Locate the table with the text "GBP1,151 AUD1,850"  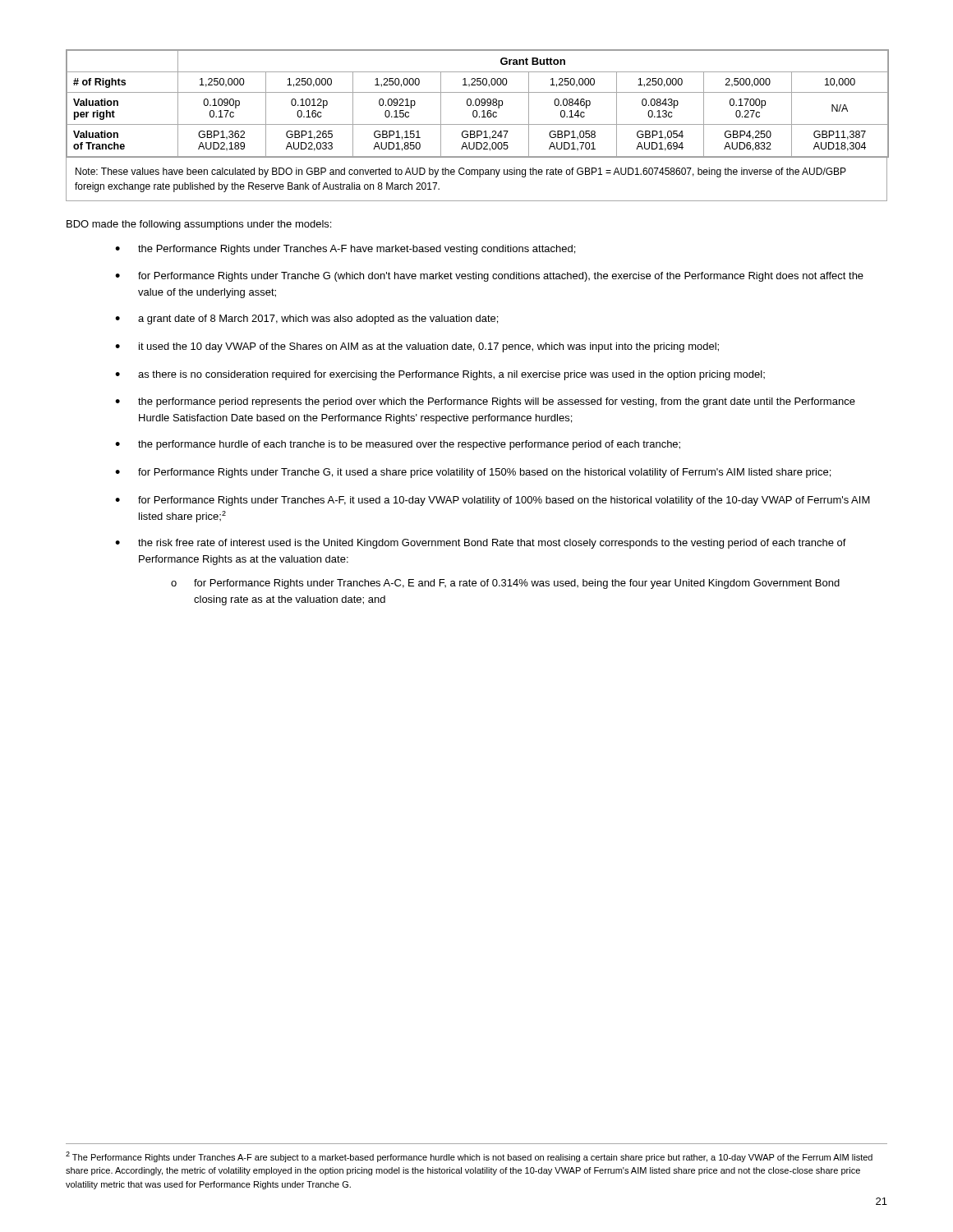coord(476,125)
